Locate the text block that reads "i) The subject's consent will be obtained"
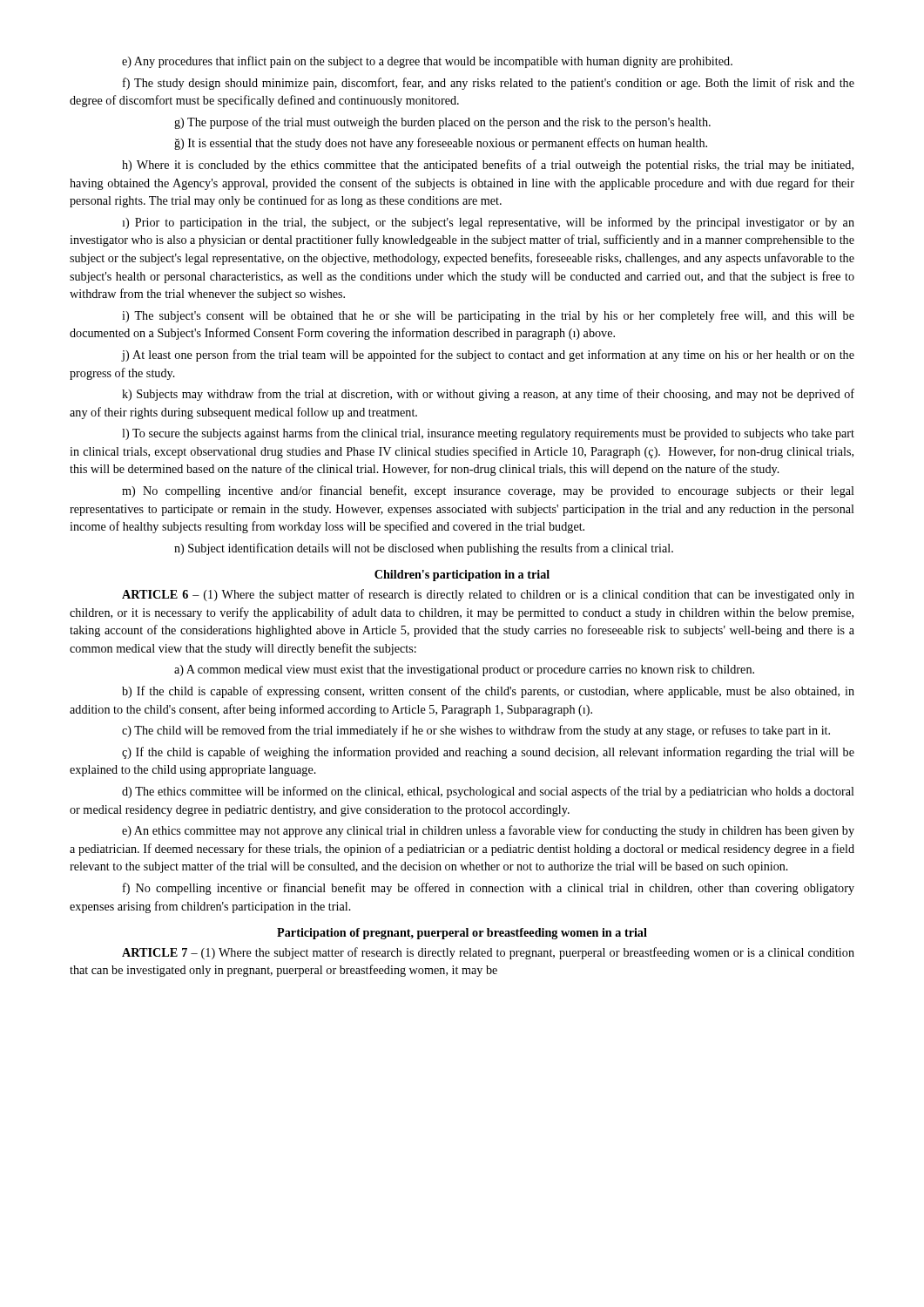Viewport: 924px width, 1307px height. [462, 324]
